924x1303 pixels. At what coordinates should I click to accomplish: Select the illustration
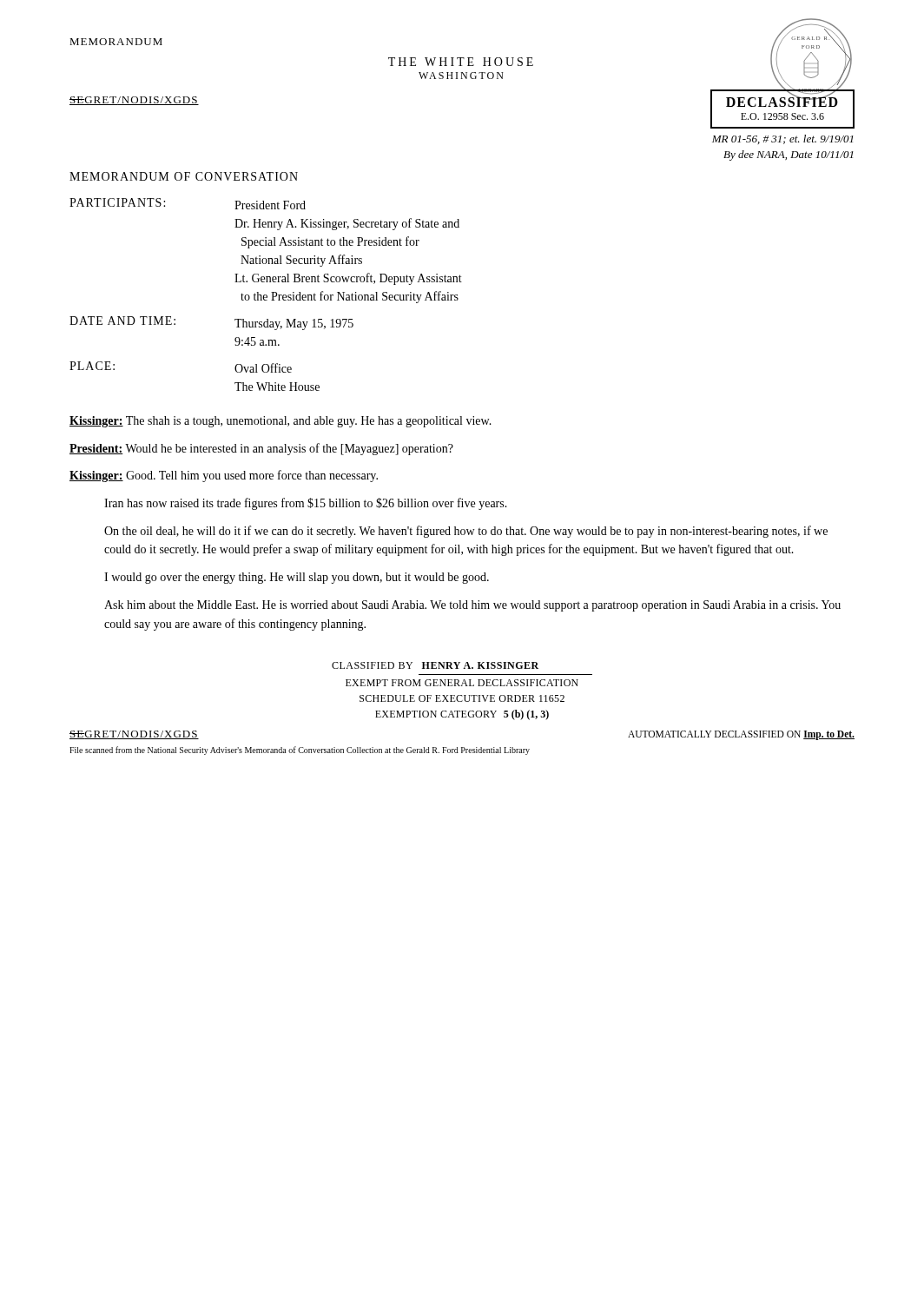point(811,59)
